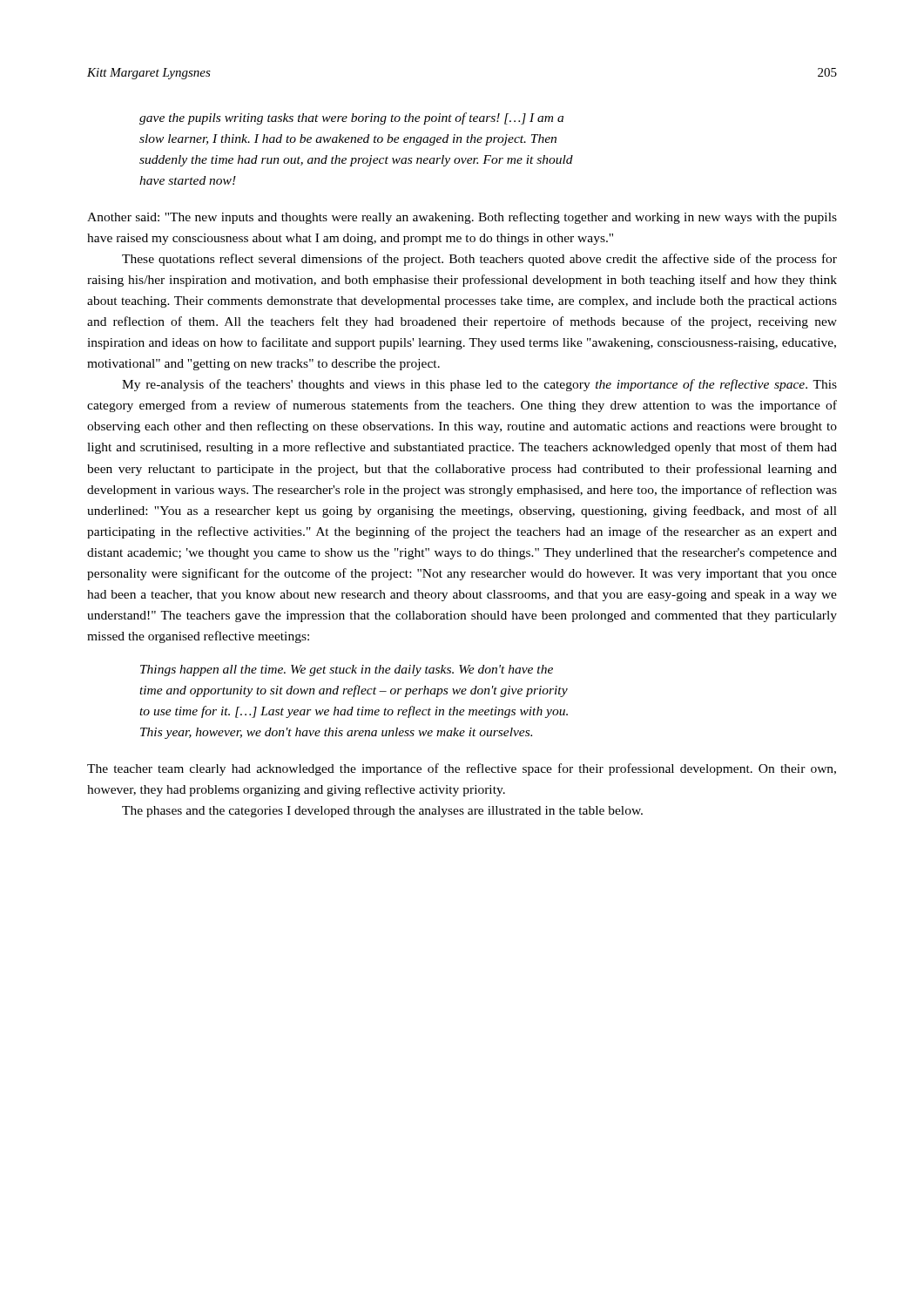Point to the element starting "The phases and the categories I"
This screenshot has height=1307, width=924.
(x=462, y=810)
